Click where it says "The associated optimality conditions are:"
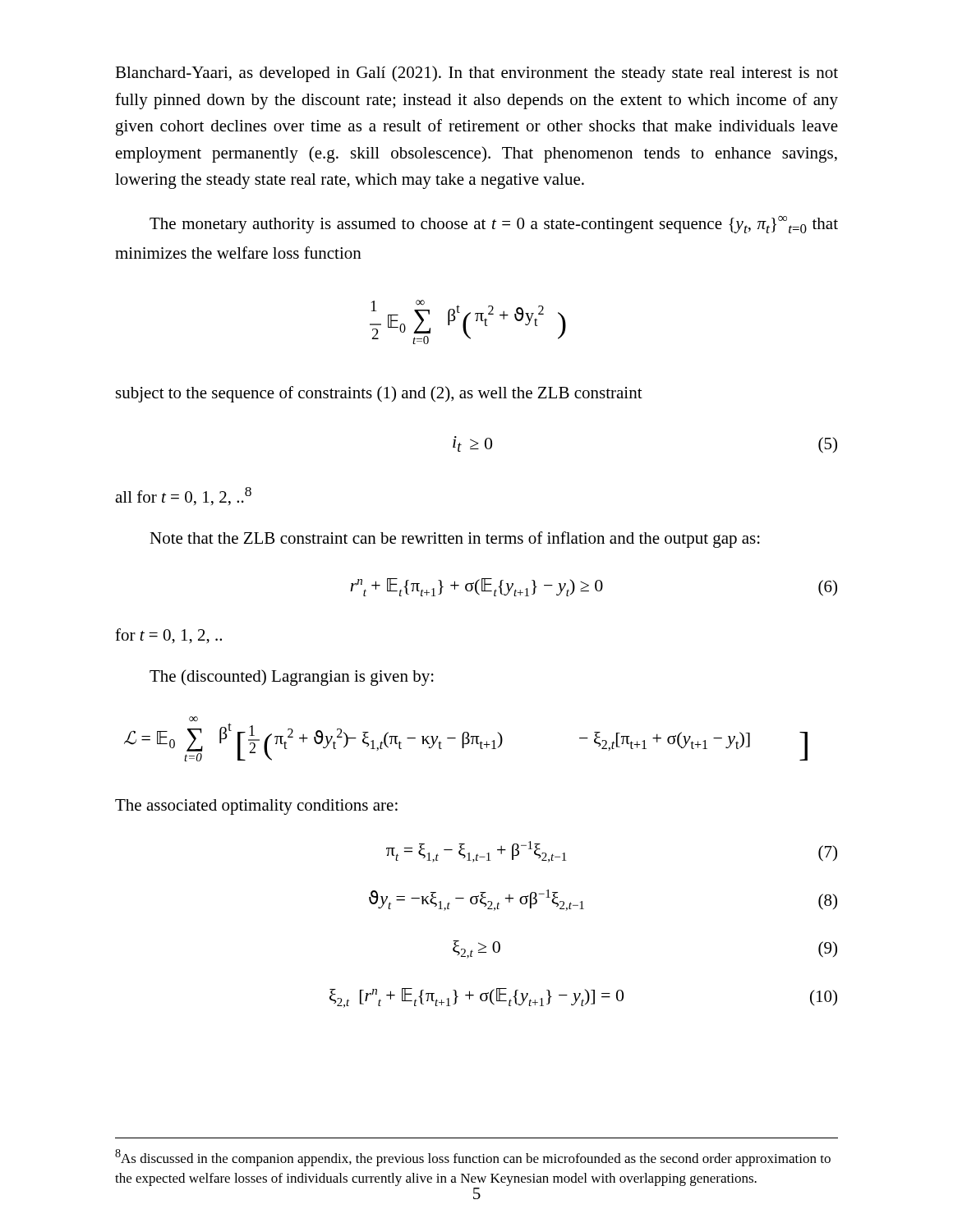 257,805
